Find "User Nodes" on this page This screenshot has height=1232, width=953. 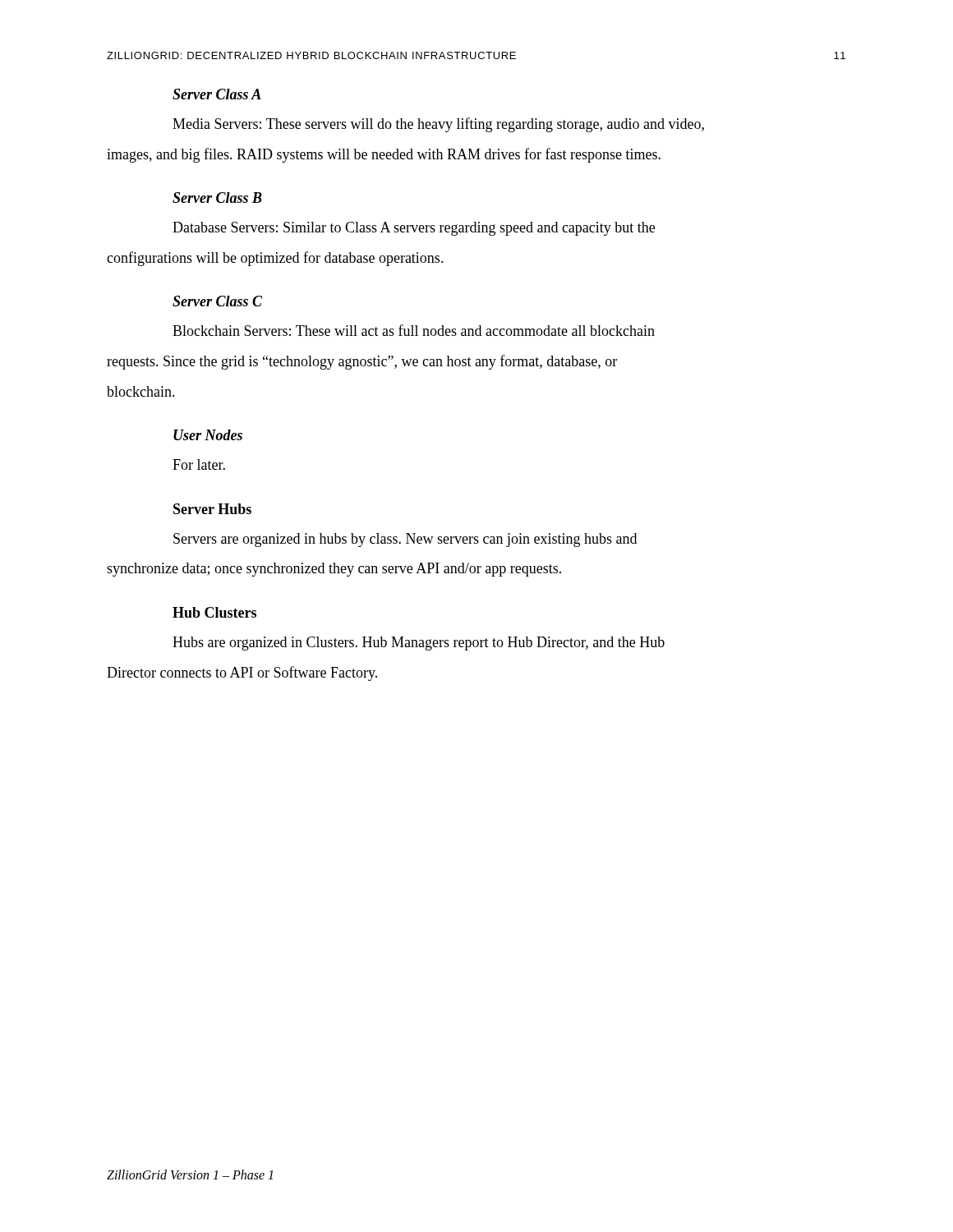coord(208,435)
